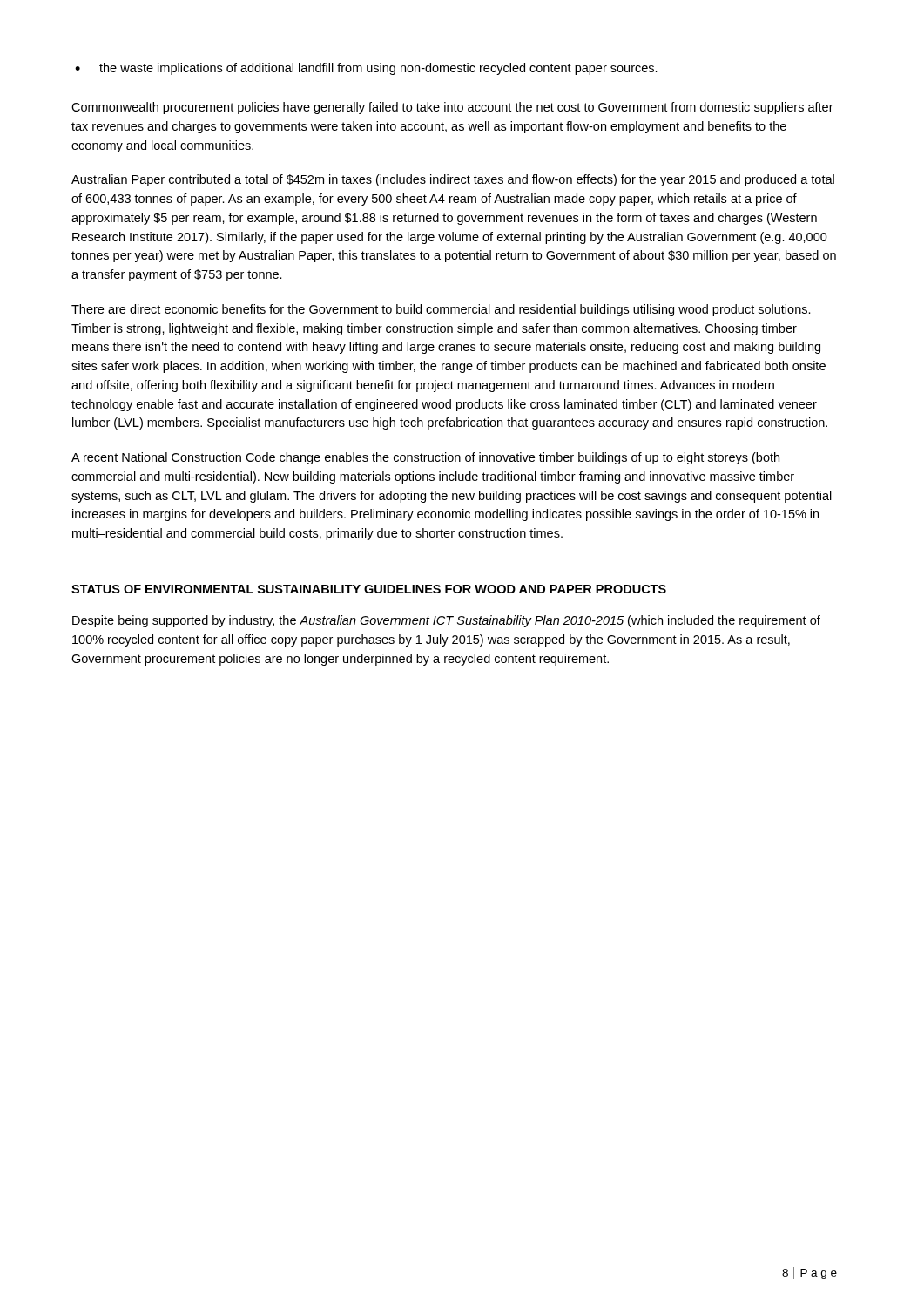Locate the list item with the text "• the waste implications of"

(x=454, y=70)
